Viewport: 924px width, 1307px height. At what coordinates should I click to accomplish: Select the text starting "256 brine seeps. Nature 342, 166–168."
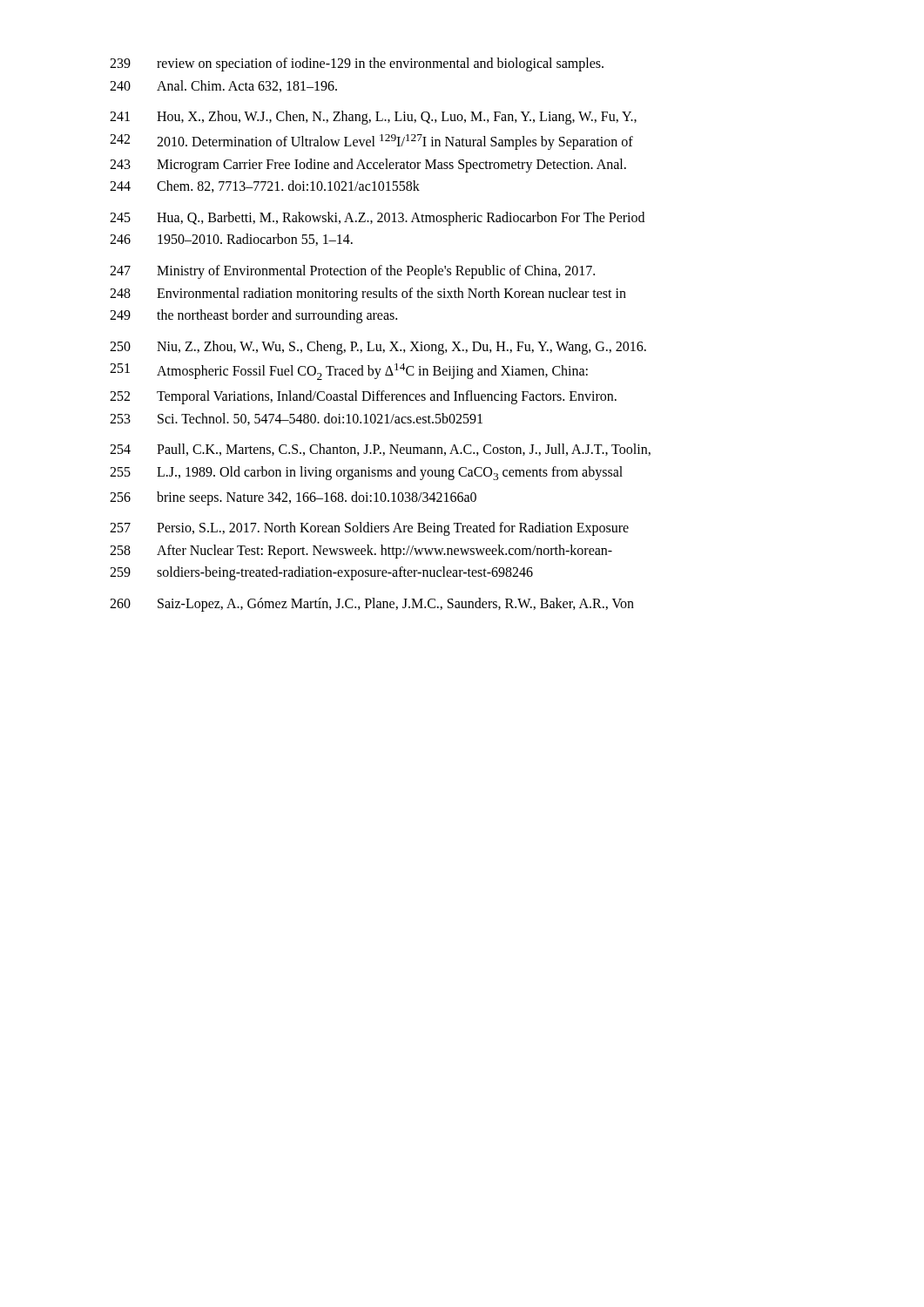pos(462,497)
